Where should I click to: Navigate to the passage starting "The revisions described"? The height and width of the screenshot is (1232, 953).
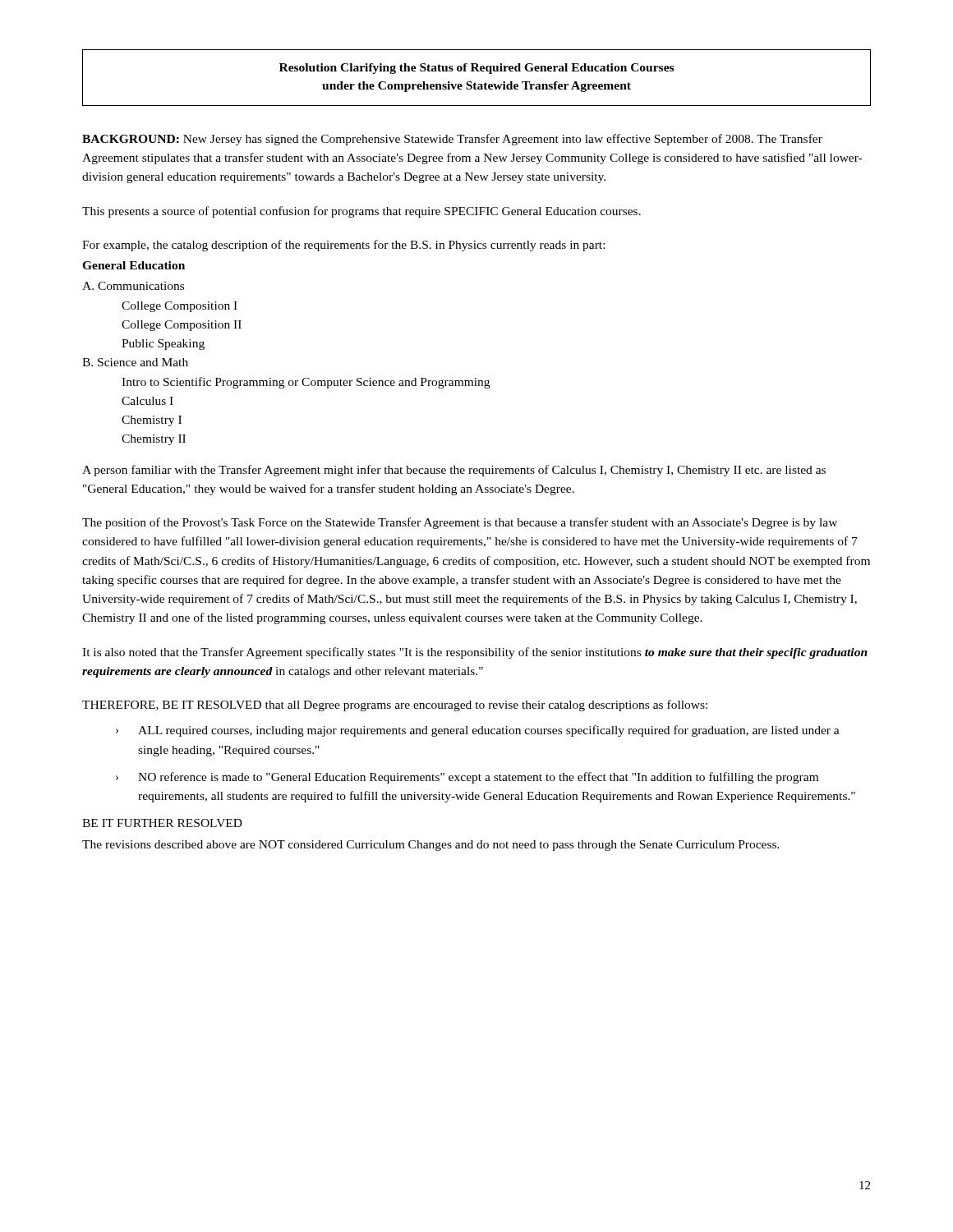click(476, 844)
